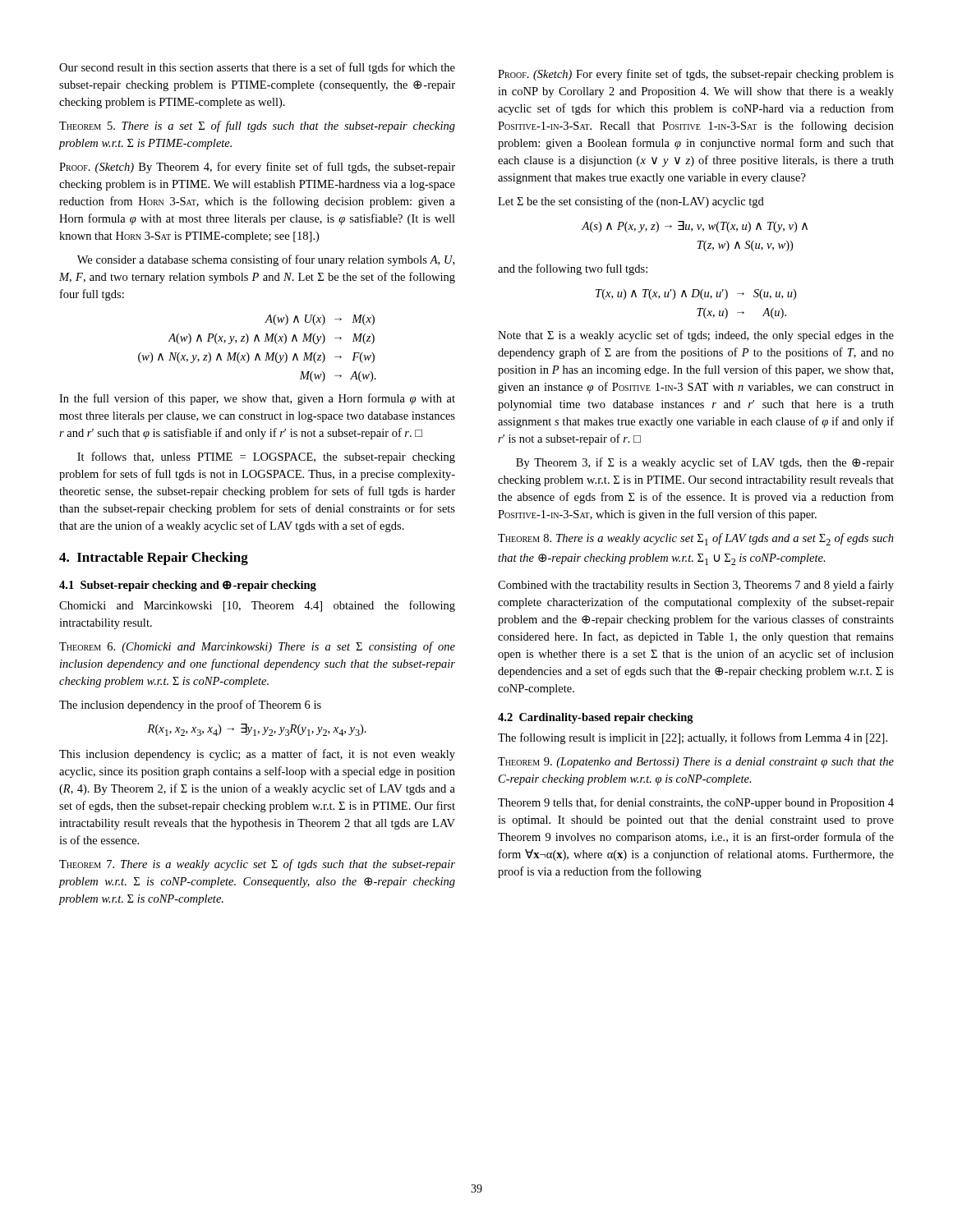Locate the text block with the text "By Theorem 3, if"

point(696,488)
